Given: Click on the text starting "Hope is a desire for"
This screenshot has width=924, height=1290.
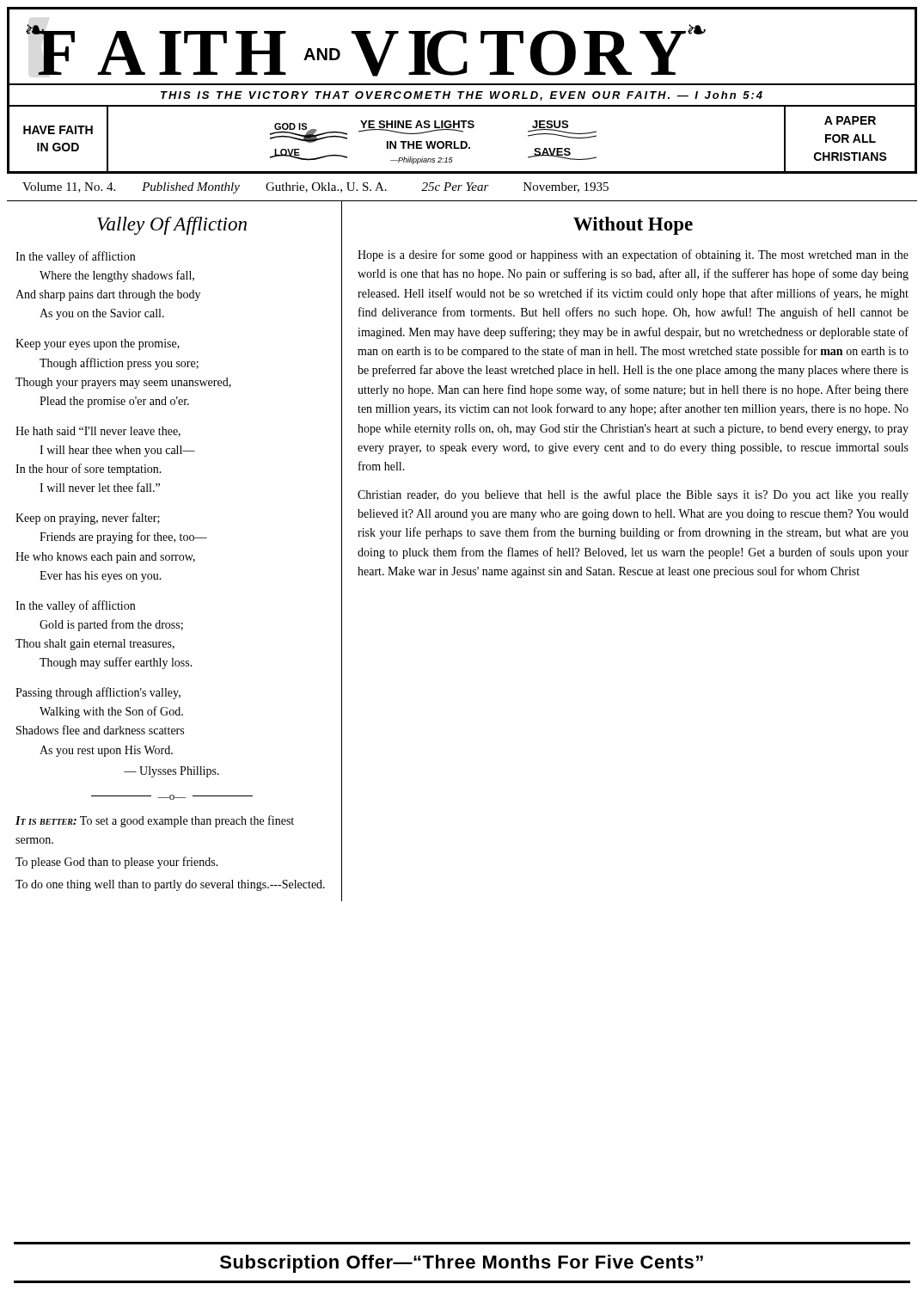Looking at the screenshot, I should point(633,361).
